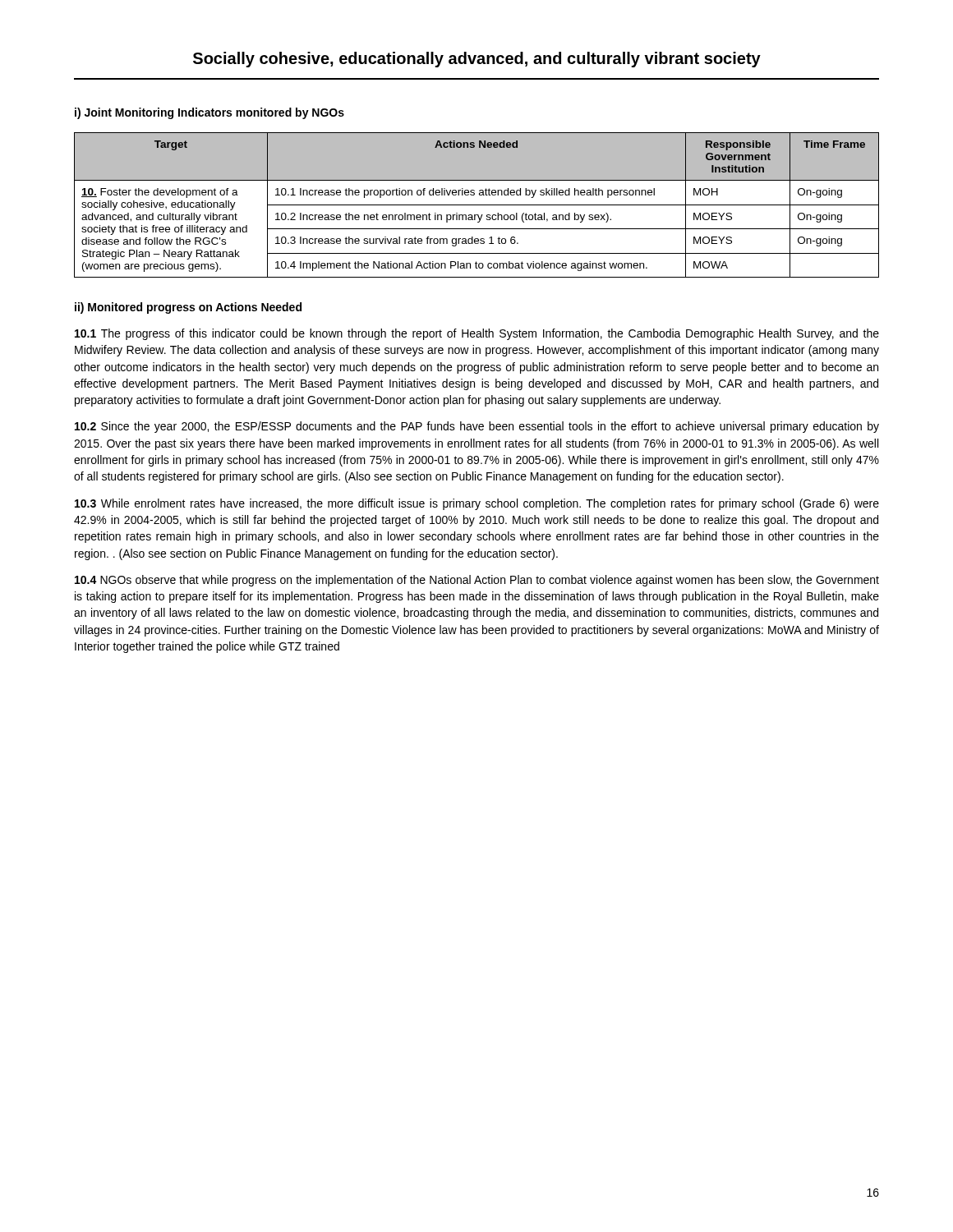Locate a table
The image size is (953, 1232).
476,205
